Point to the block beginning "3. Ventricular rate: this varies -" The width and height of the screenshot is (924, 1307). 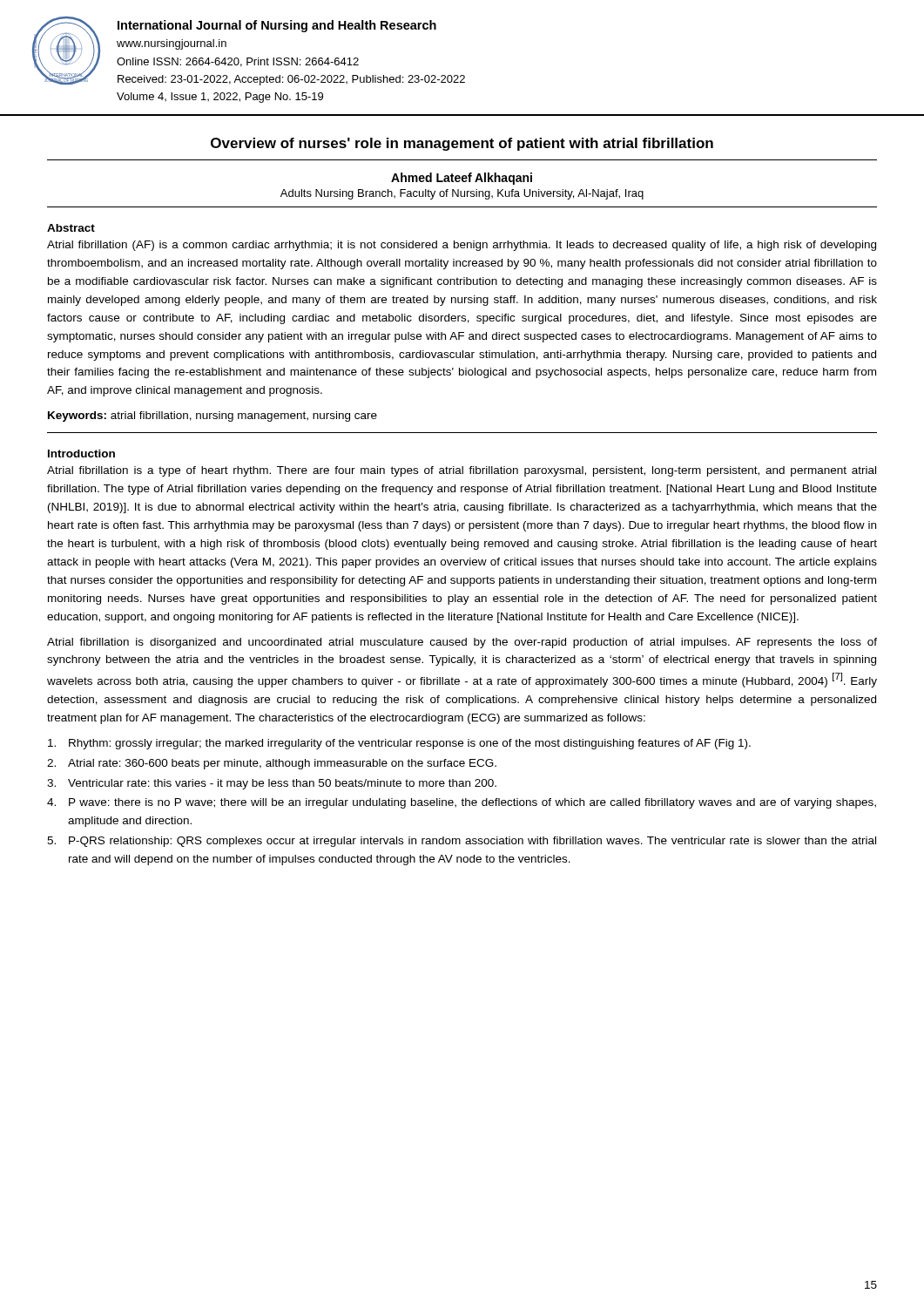point(462,783)
